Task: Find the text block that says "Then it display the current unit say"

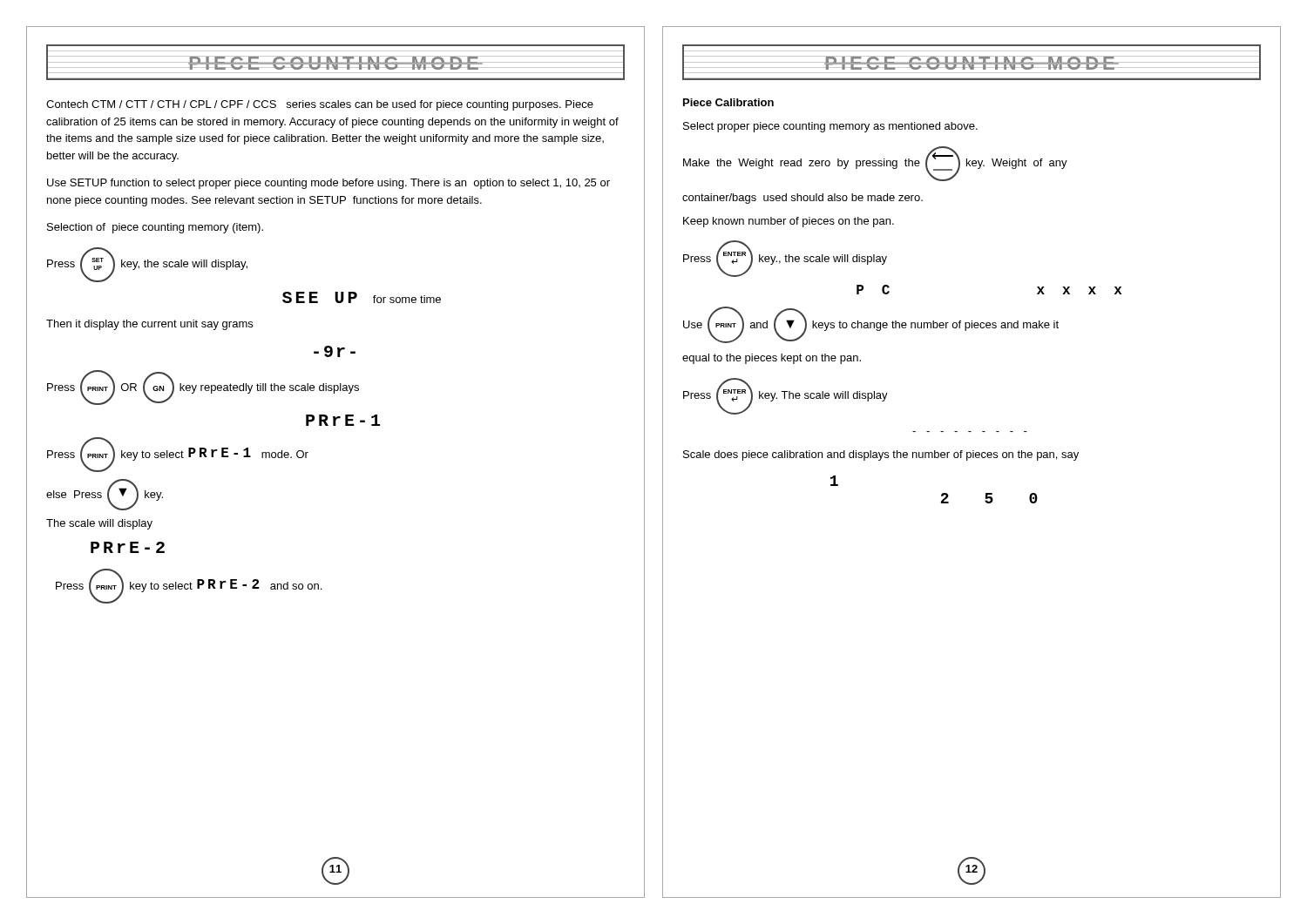Action: pos(150,323)
